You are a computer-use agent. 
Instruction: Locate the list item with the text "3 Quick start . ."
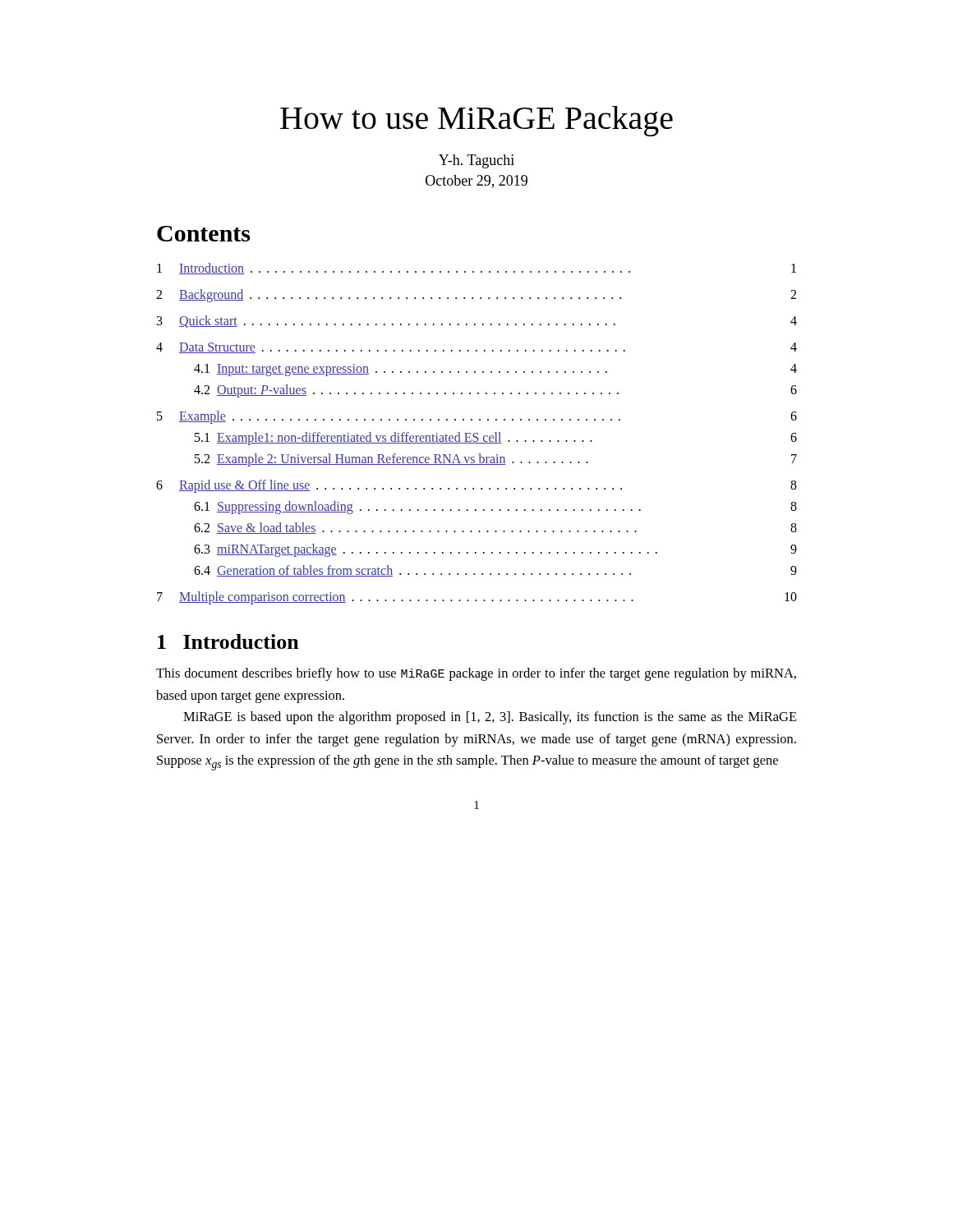(x=476, y=321)
